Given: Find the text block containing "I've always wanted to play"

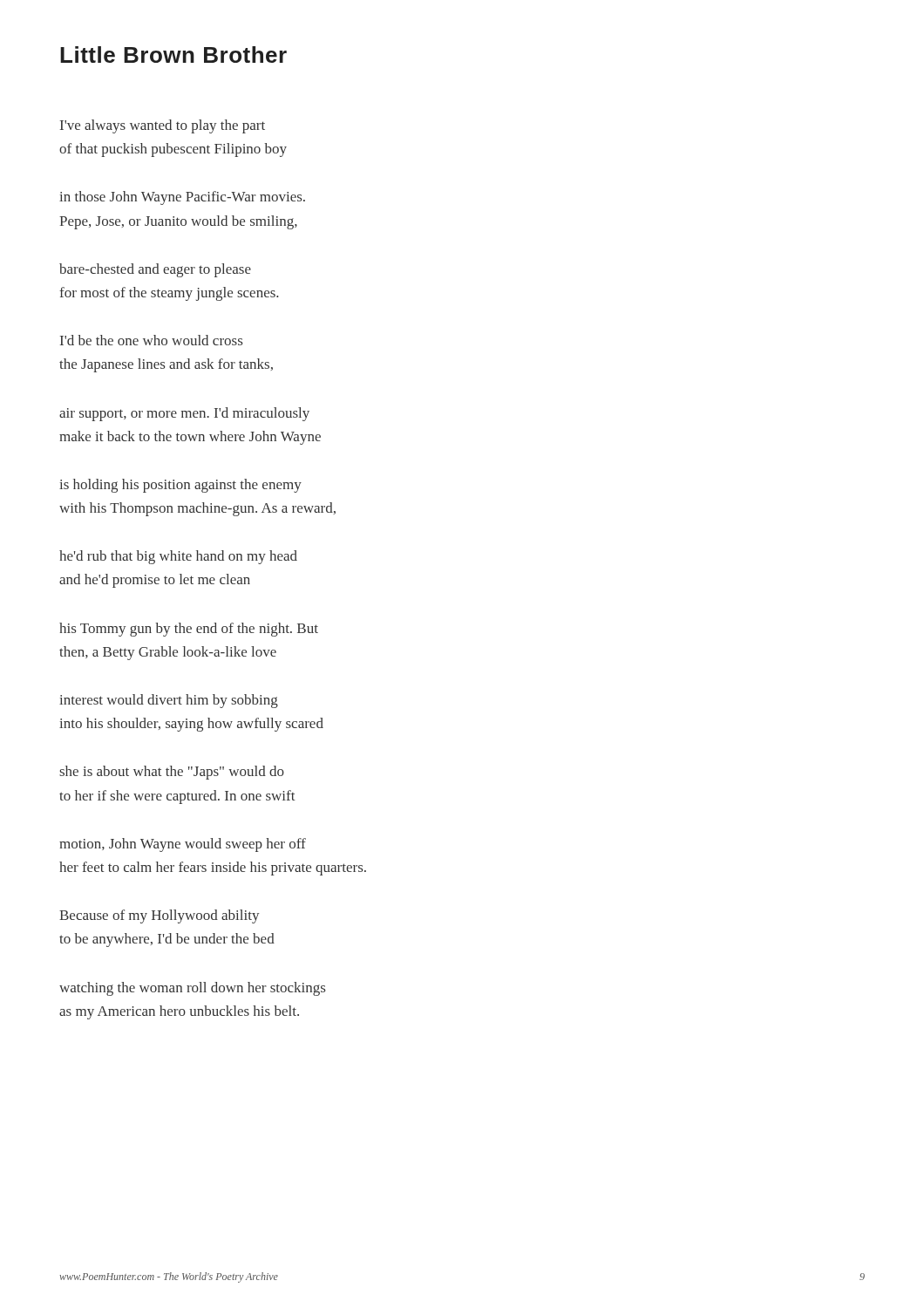Looking at the screenshot, I should click(x=173, y=137).
